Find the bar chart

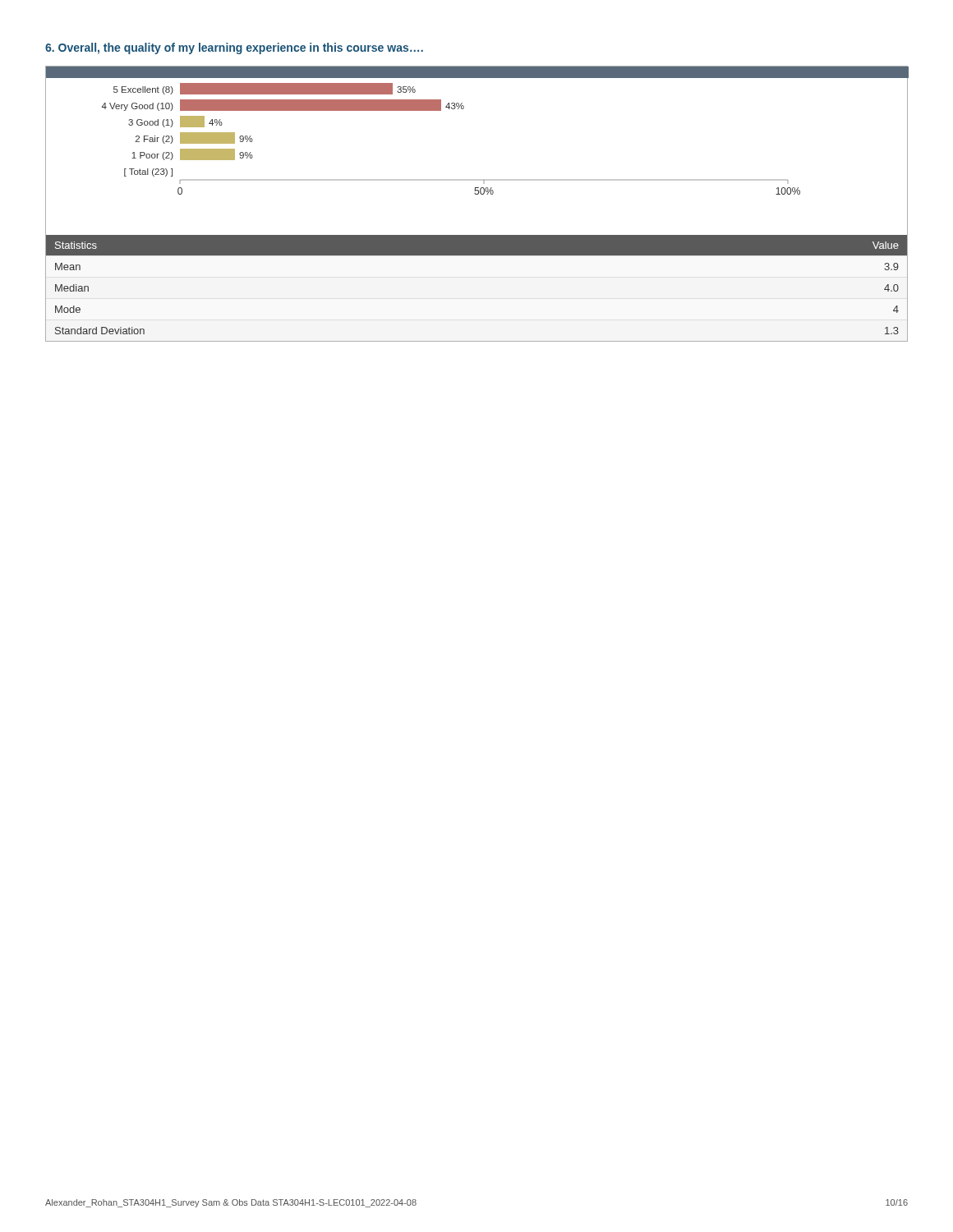(x=476, y=204)
